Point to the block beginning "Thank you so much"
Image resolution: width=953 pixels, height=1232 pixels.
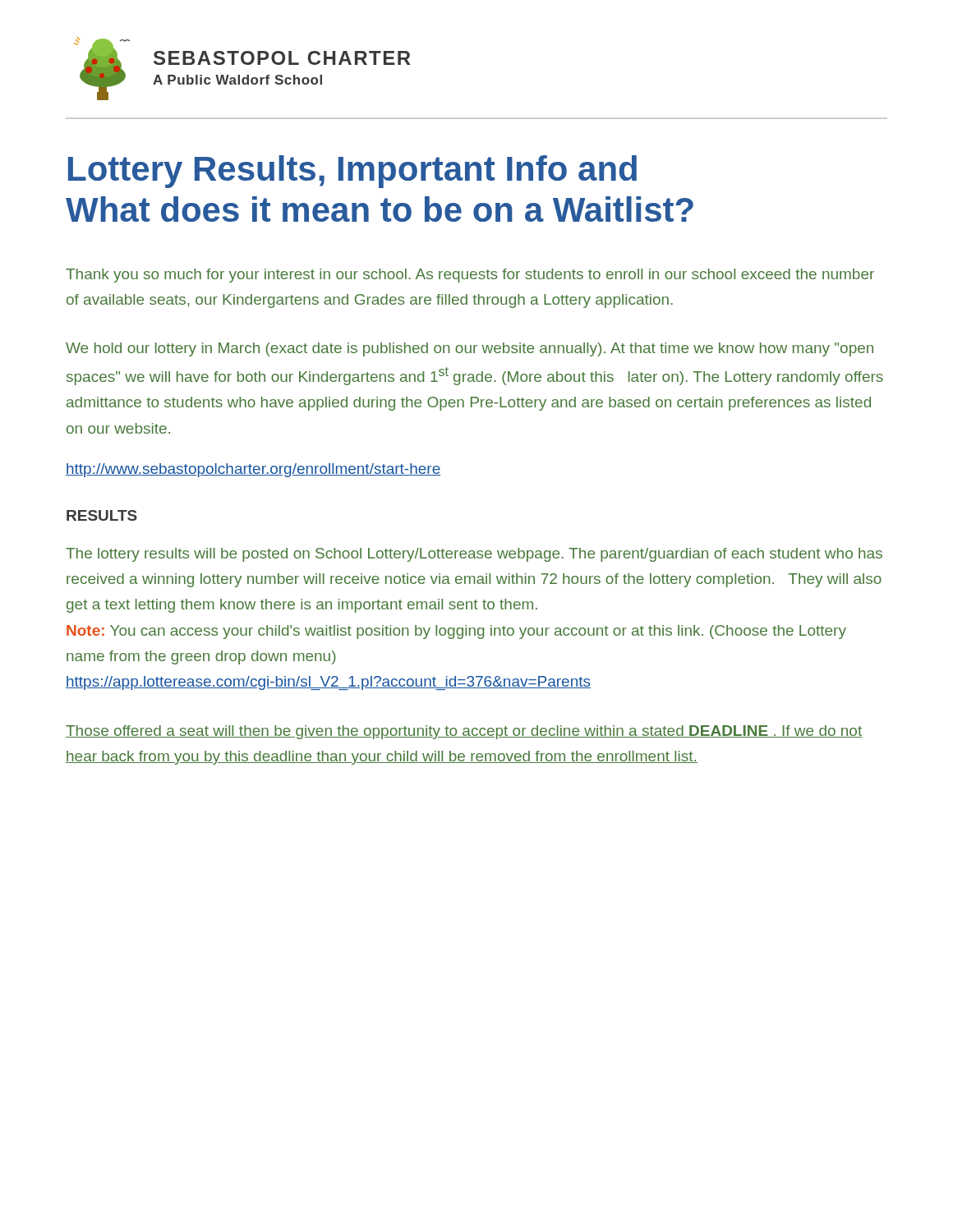click(476, 287)
